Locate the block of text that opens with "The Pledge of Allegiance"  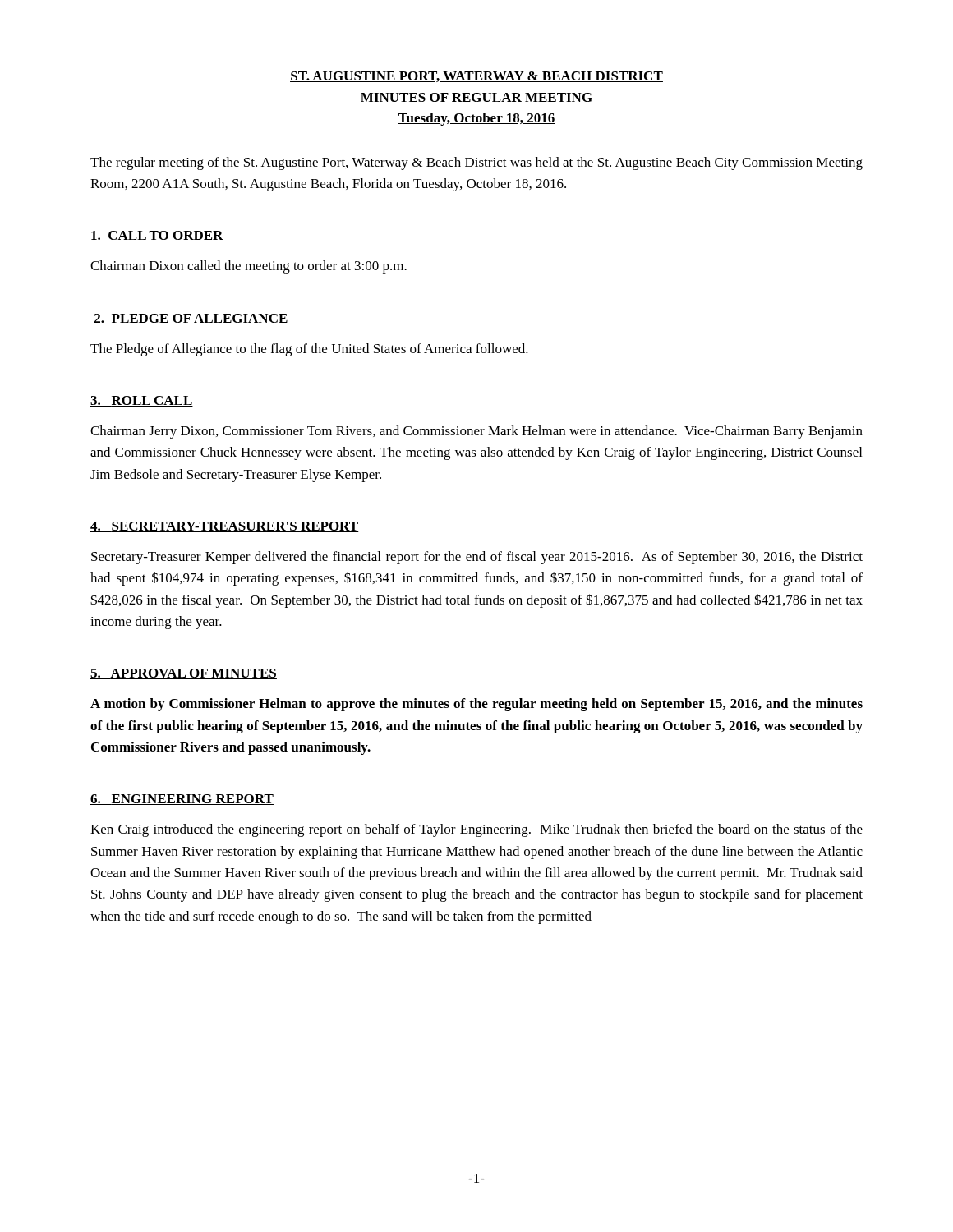coord(309,348)
